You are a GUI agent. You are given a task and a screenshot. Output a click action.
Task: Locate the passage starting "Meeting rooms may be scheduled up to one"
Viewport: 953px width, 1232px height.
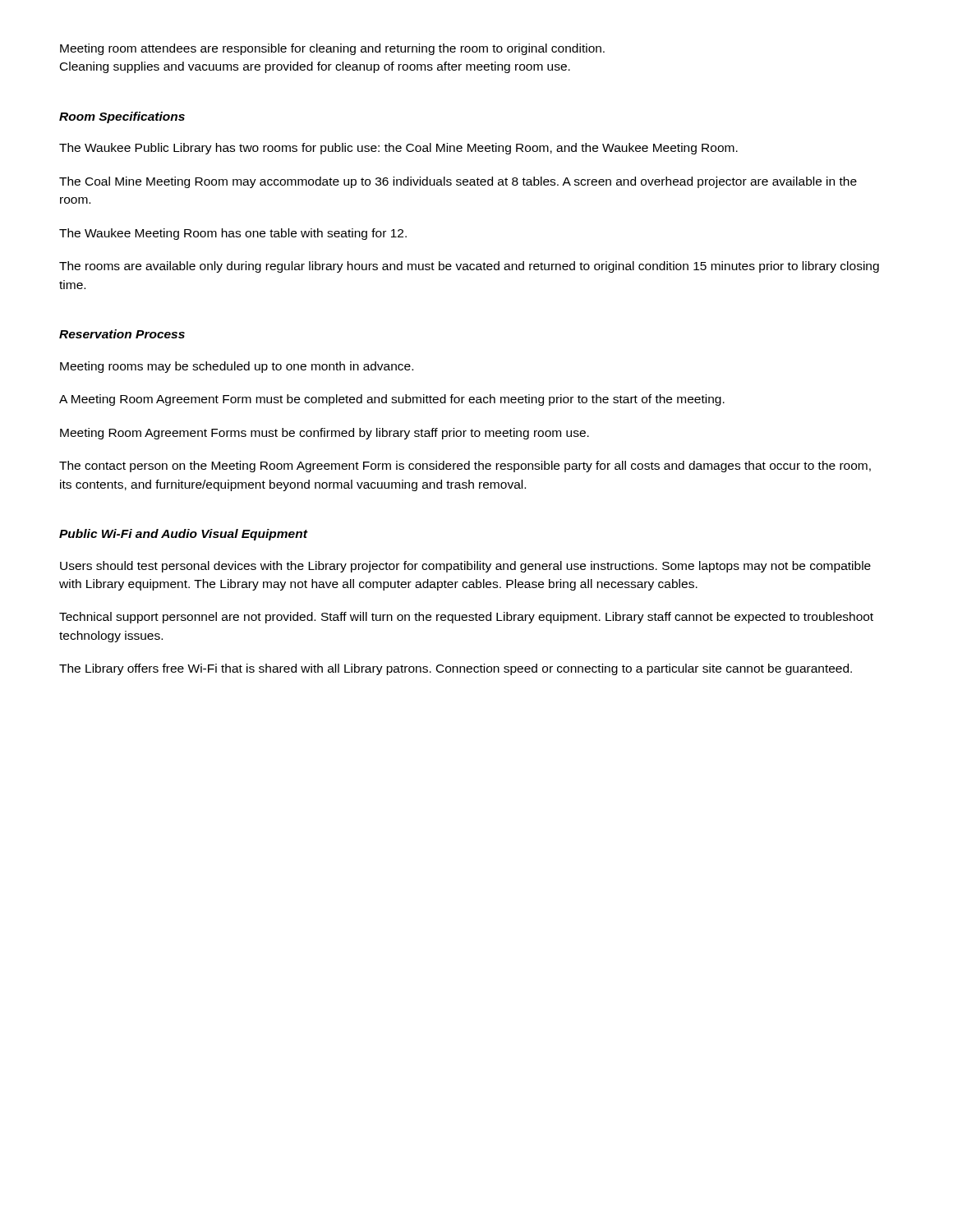[237, 366]
